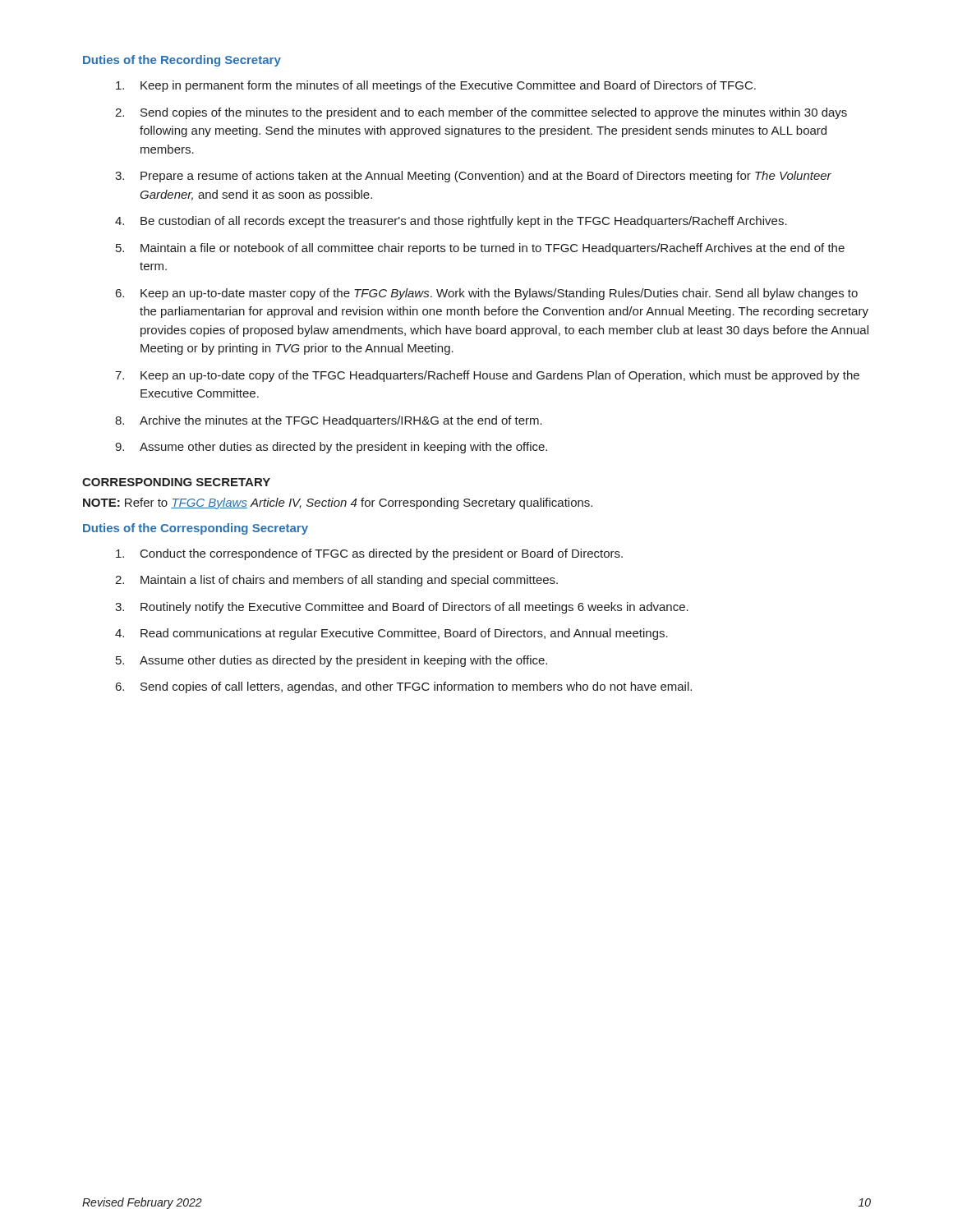The height and width of the screenshot is (1232, 953).
Task: Point to the block beginning "7. Keep an up-to-date copy of the"
Action: (493, 384)
